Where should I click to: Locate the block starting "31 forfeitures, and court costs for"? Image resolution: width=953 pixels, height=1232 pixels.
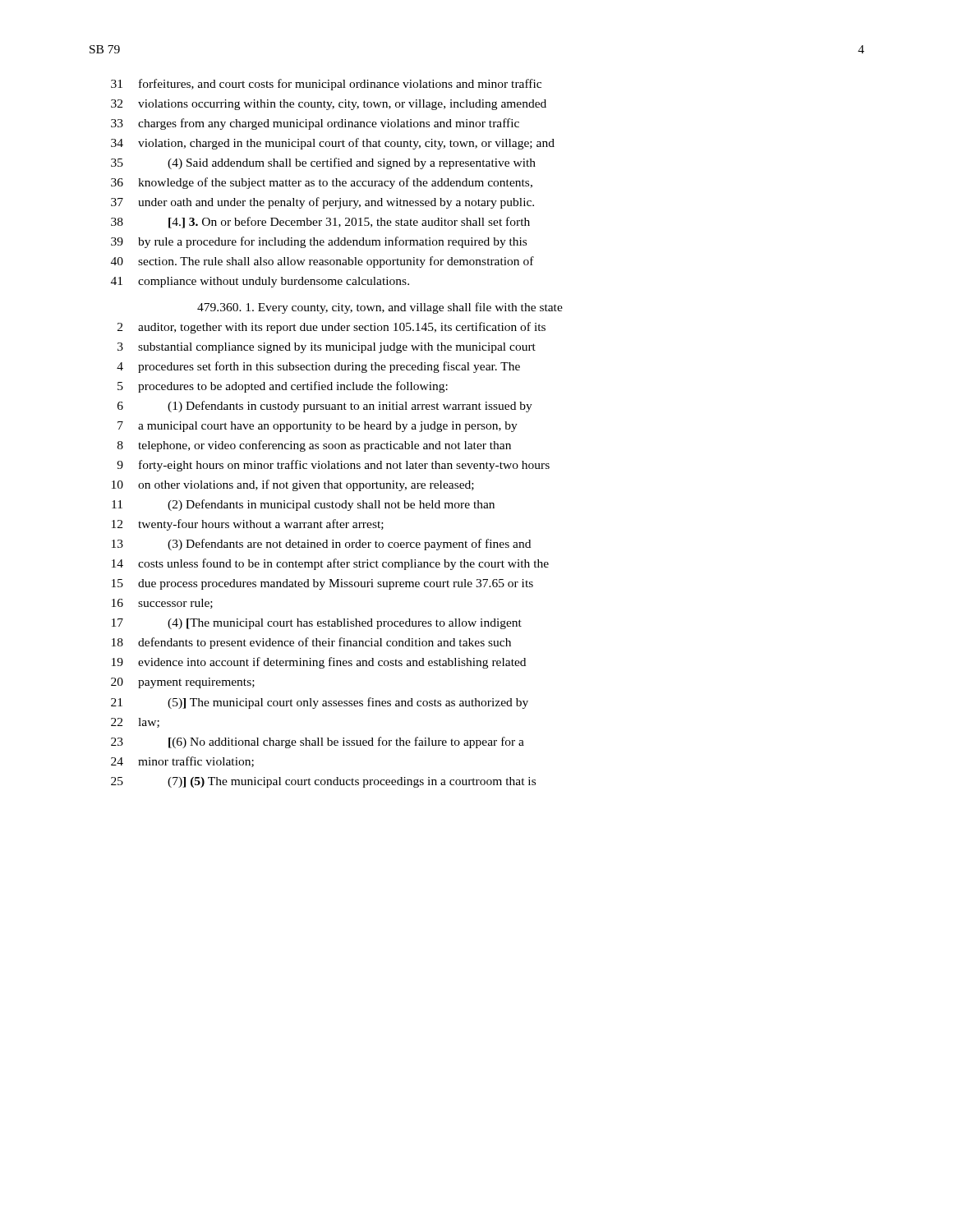pos(476,432)
